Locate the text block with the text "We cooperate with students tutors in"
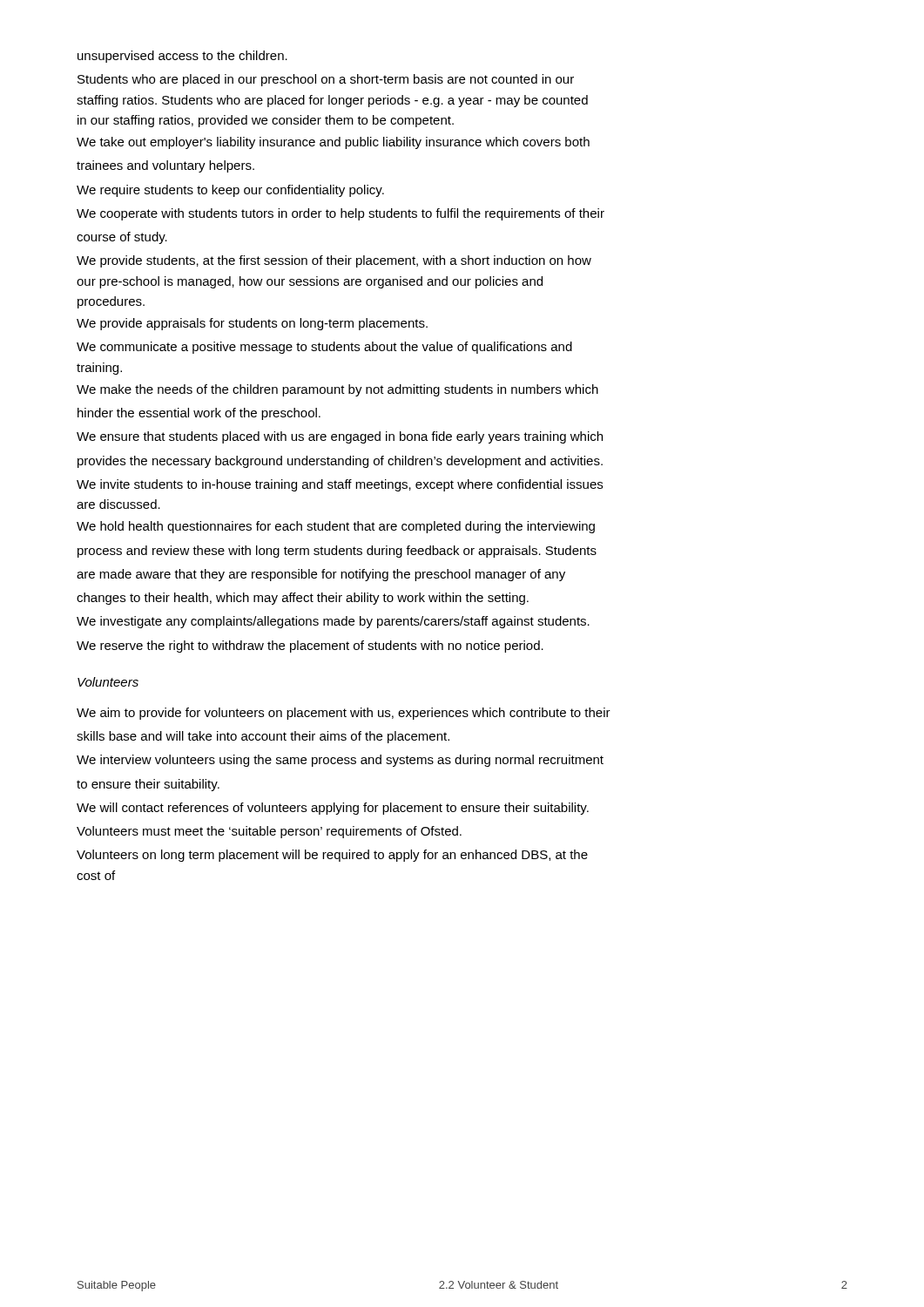 [462, 225]
